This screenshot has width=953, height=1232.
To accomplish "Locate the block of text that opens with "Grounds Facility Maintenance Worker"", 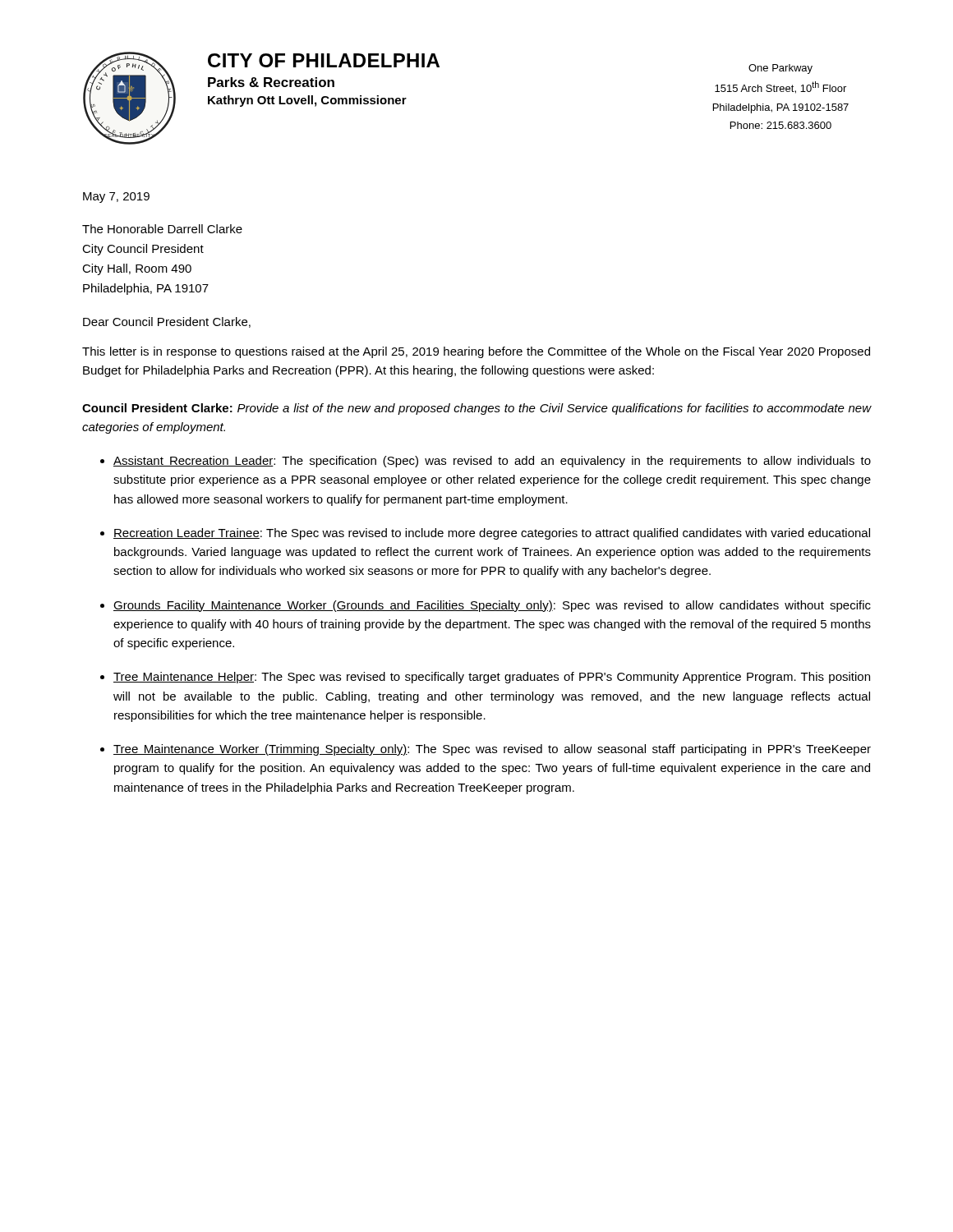I will tap(492, 624).
